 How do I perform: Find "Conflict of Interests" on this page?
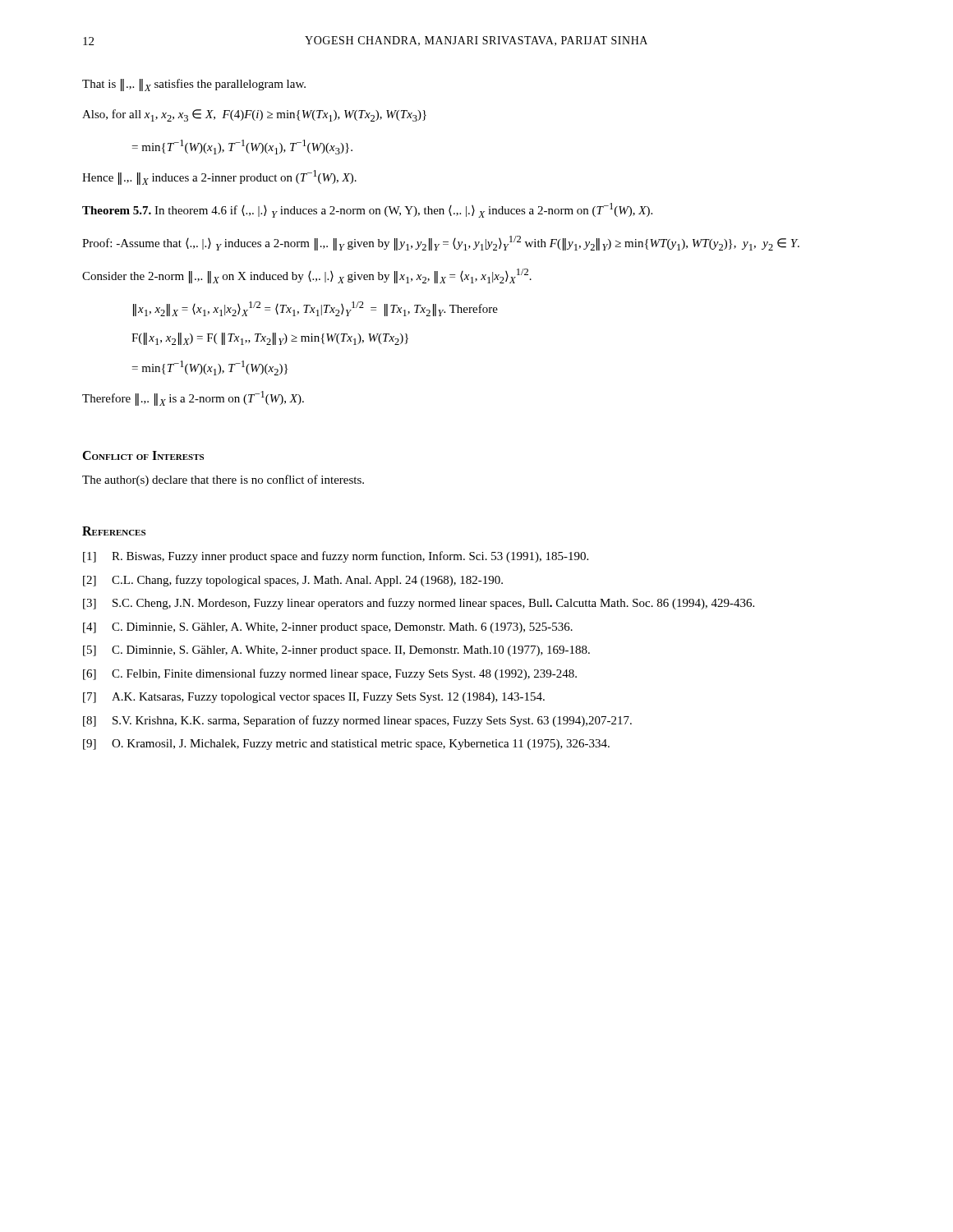(x=143, y=455)
